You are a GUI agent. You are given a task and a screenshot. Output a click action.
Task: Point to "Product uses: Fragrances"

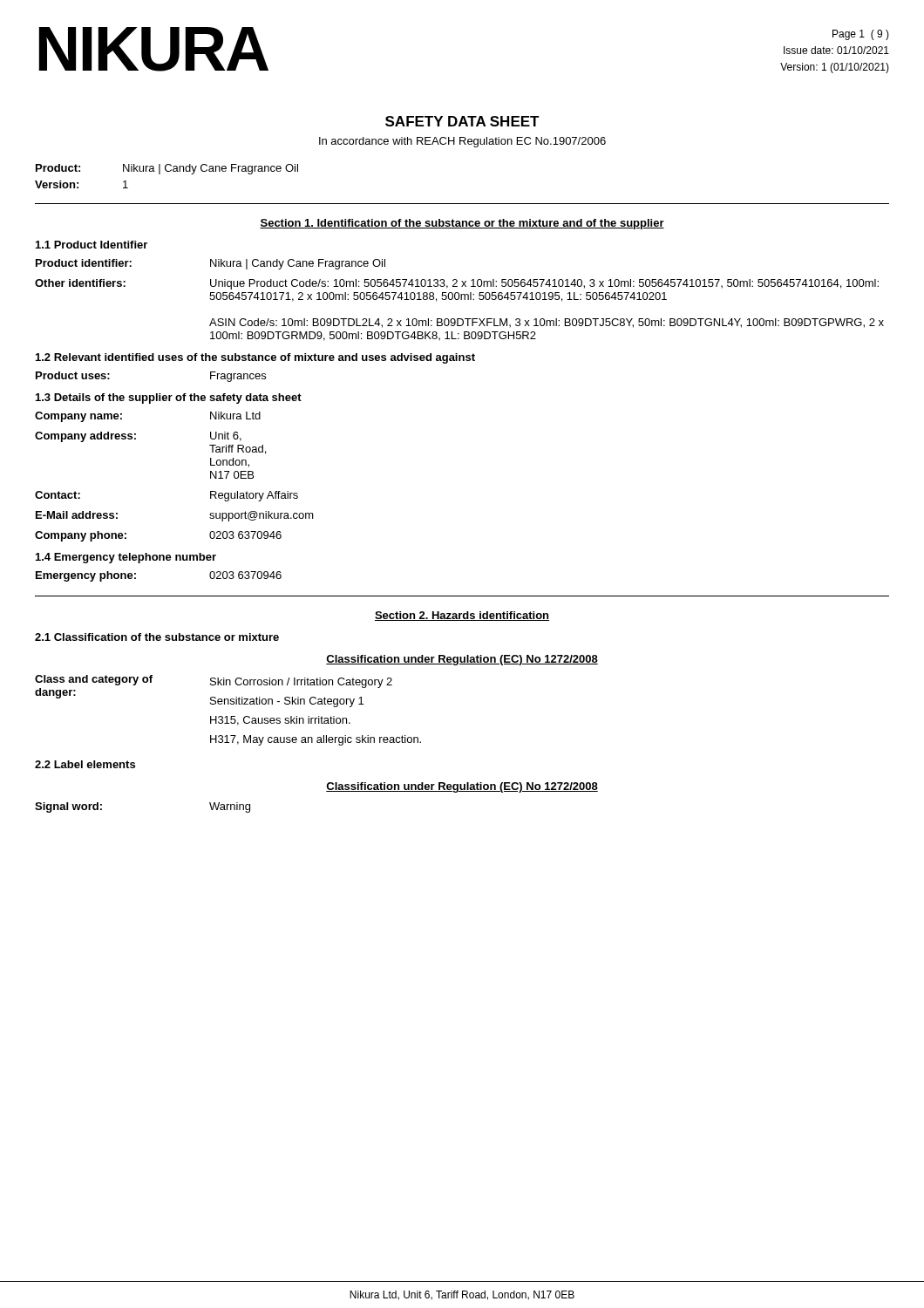click(69, 376)
